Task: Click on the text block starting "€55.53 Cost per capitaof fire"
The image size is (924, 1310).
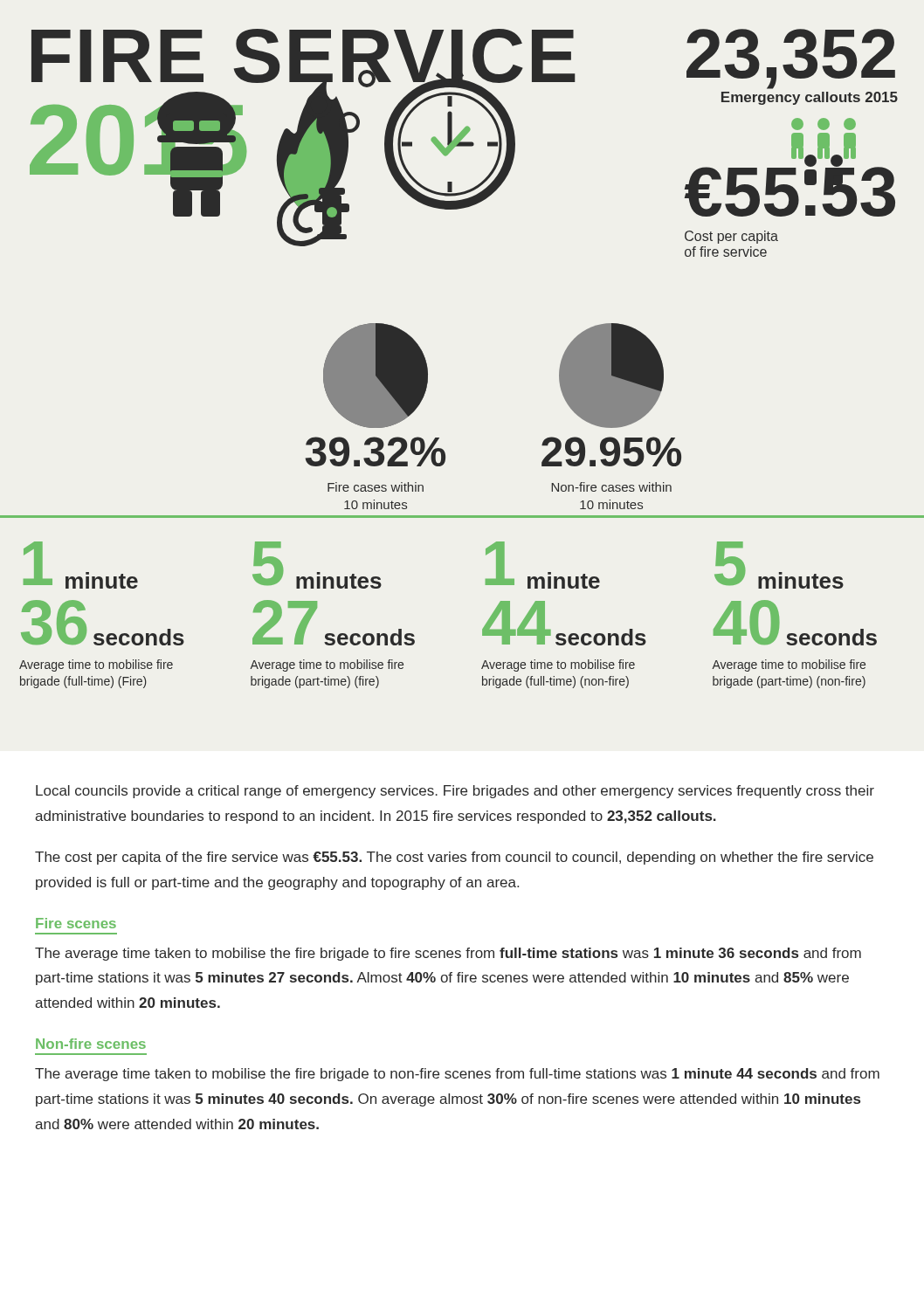Action: (x=791, y=209)
